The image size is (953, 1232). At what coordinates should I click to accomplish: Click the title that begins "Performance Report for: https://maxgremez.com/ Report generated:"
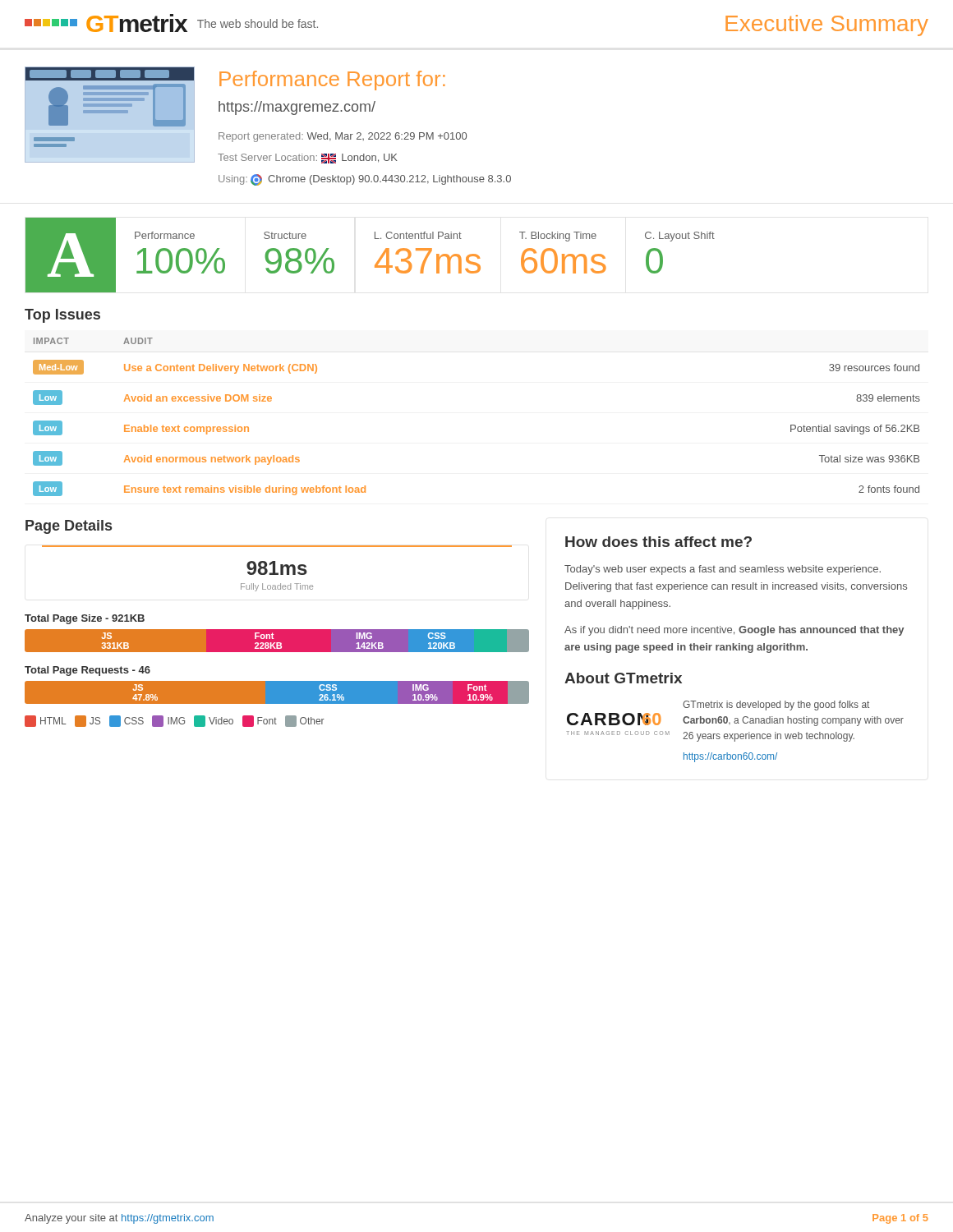pyautogui.click(x=365, y=128)
